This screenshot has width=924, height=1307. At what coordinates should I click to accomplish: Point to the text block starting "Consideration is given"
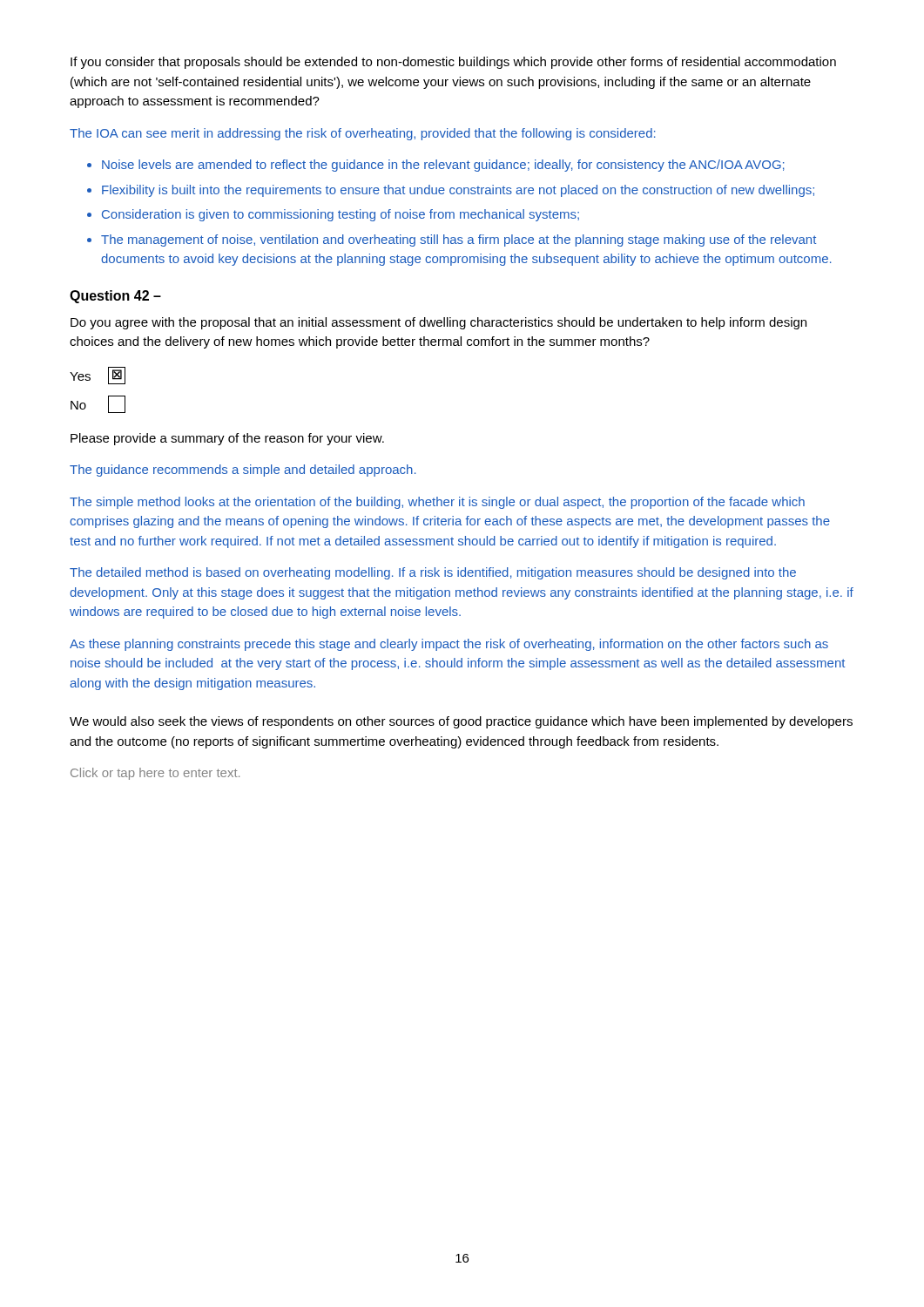coord(341,214)
